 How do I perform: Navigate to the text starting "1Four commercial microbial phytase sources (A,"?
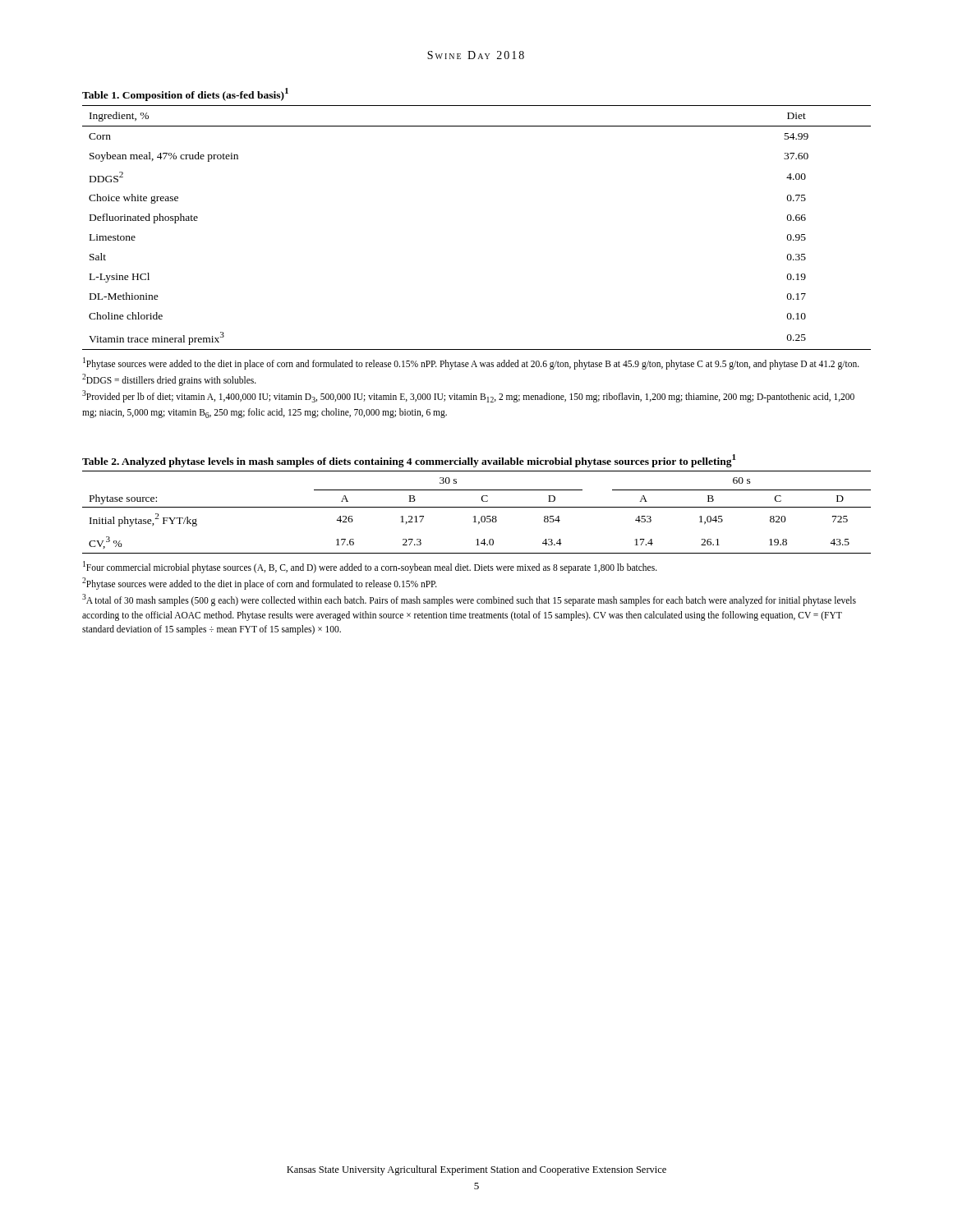coord(469,597)
